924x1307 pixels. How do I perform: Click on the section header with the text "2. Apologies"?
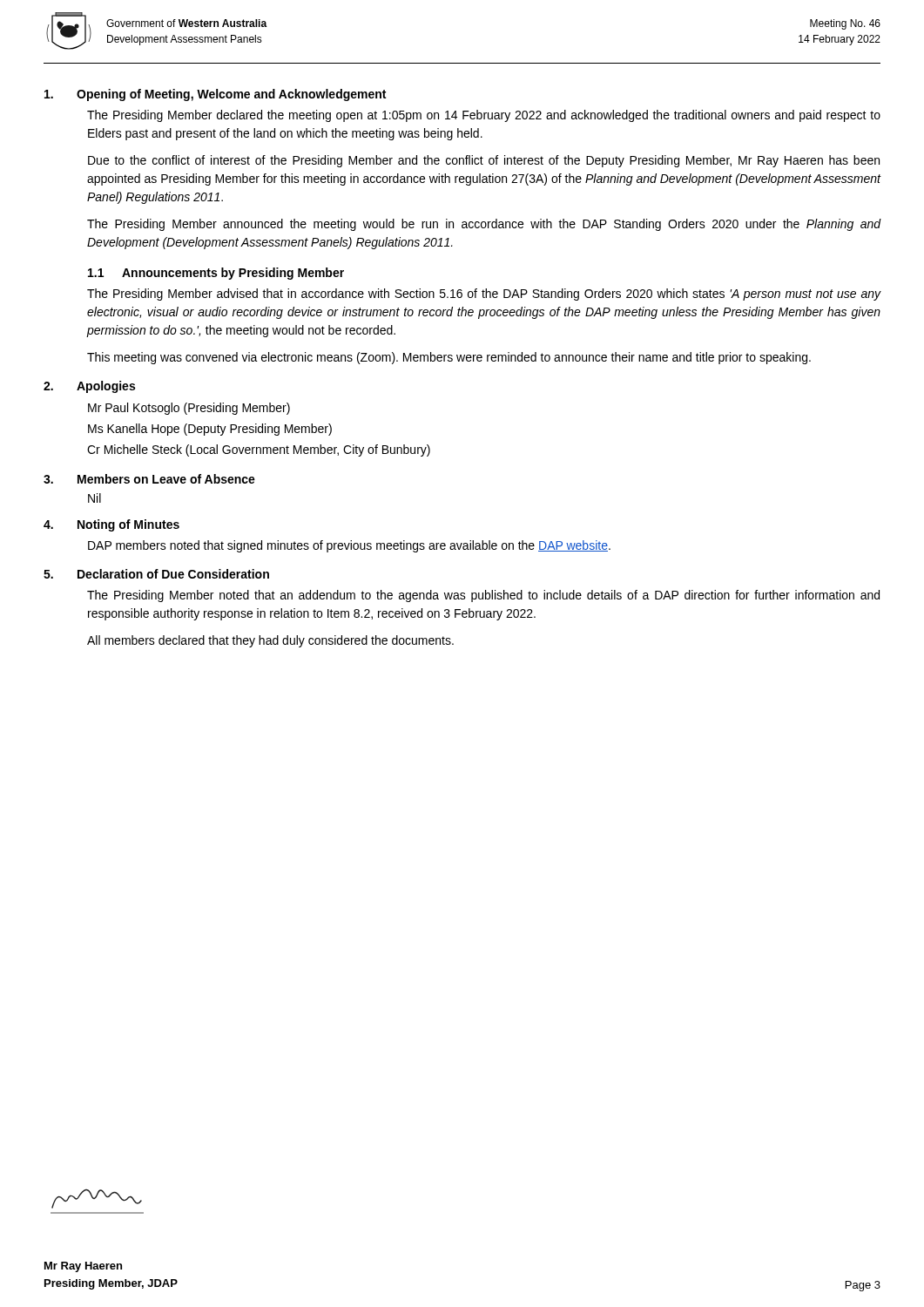click(x=90, y=386)
